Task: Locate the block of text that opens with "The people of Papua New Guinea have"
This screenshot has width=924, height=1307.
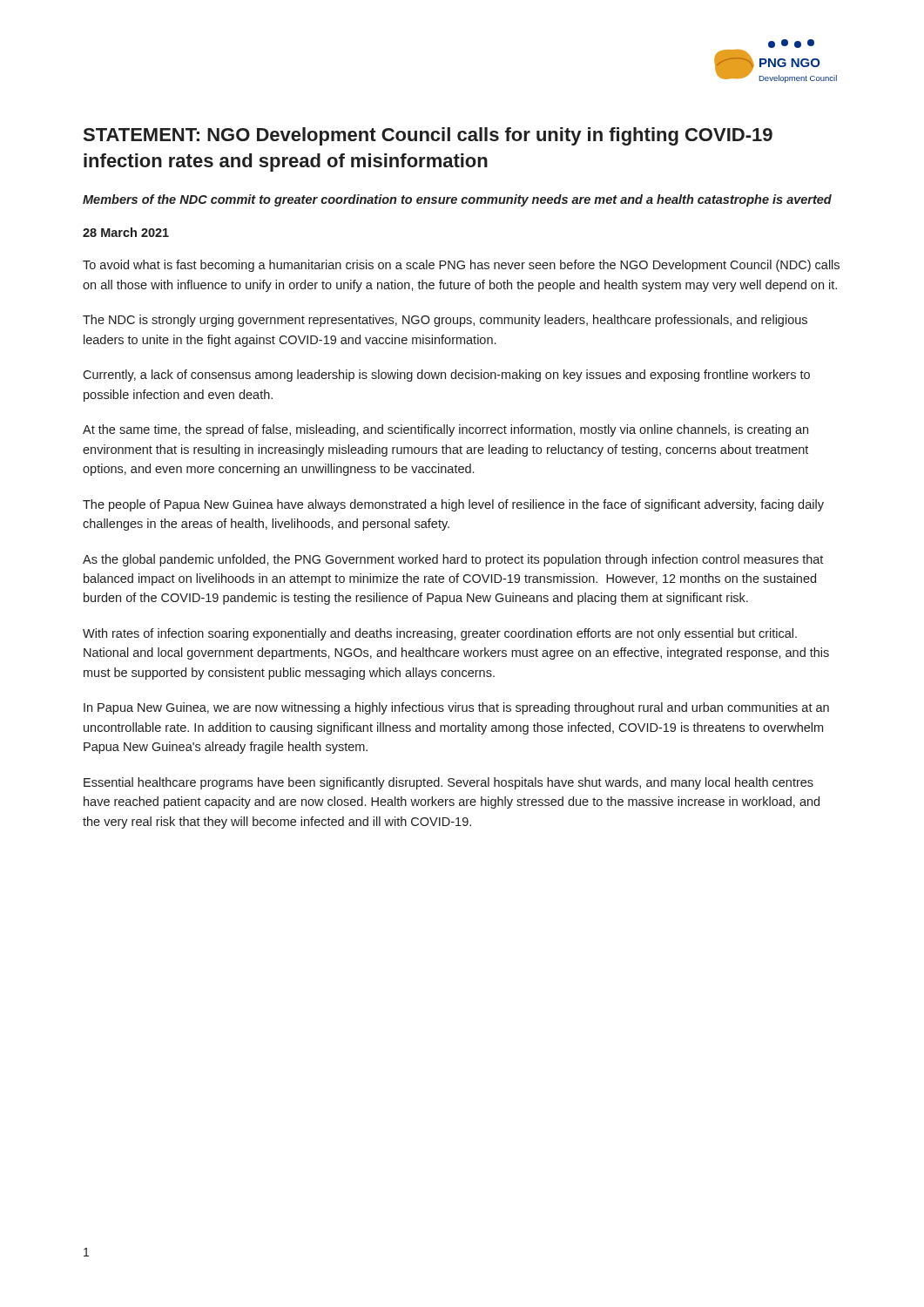Action: tap(453, 514)
